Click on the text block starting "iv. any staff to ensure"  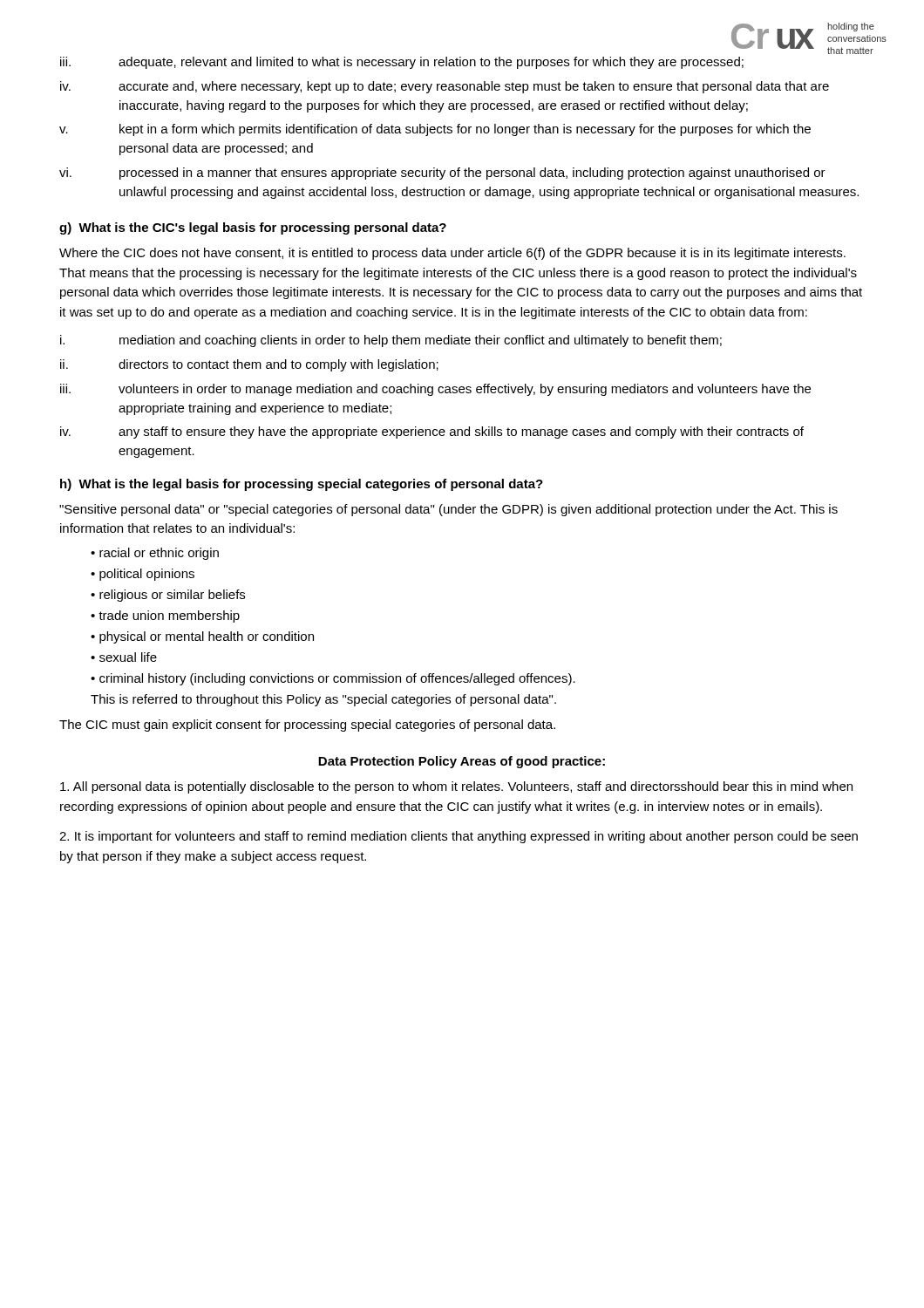coord(462,441)
